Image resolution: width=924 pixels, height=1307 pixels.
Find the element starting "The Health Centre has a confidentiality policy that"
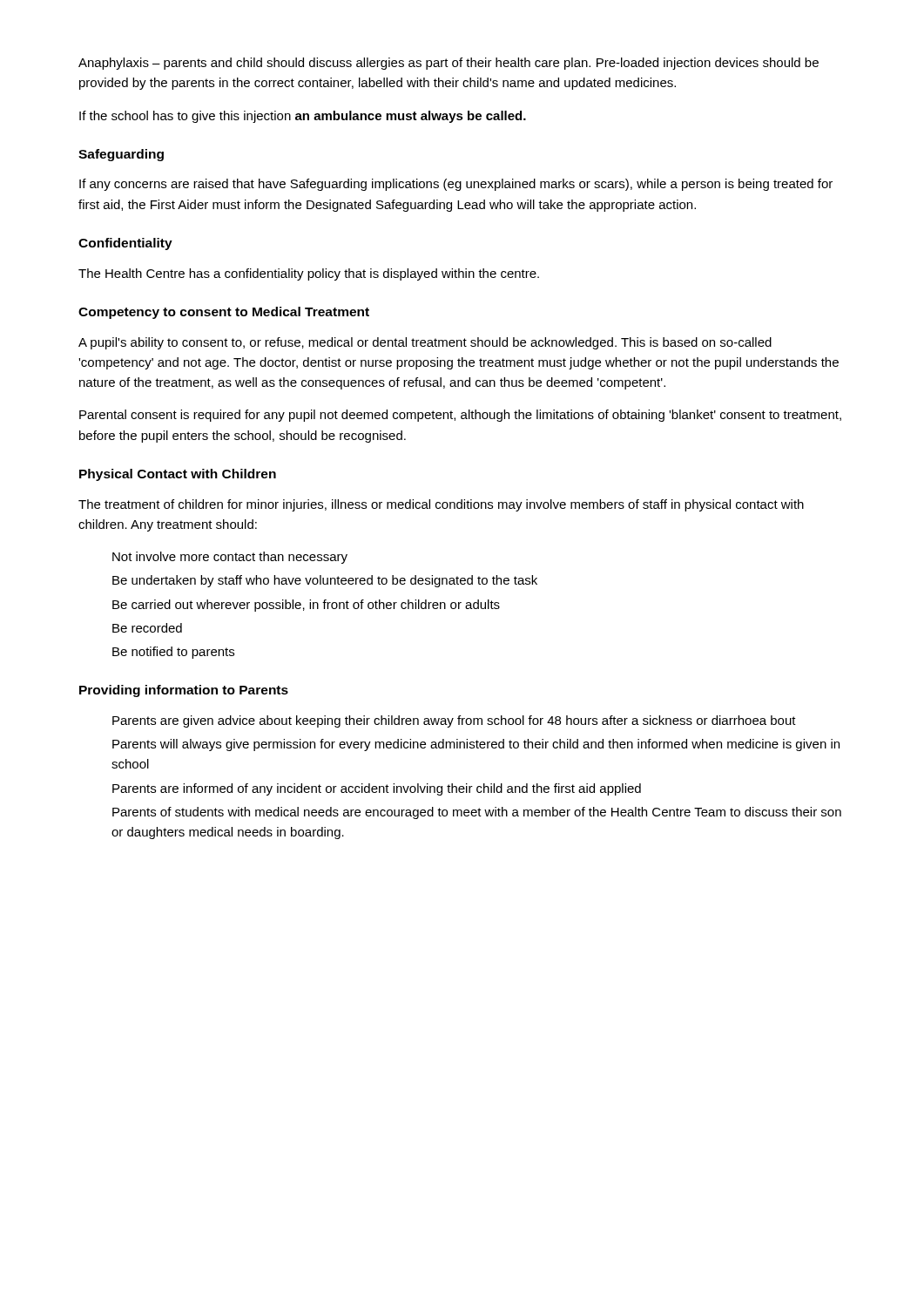click(309, 273)
